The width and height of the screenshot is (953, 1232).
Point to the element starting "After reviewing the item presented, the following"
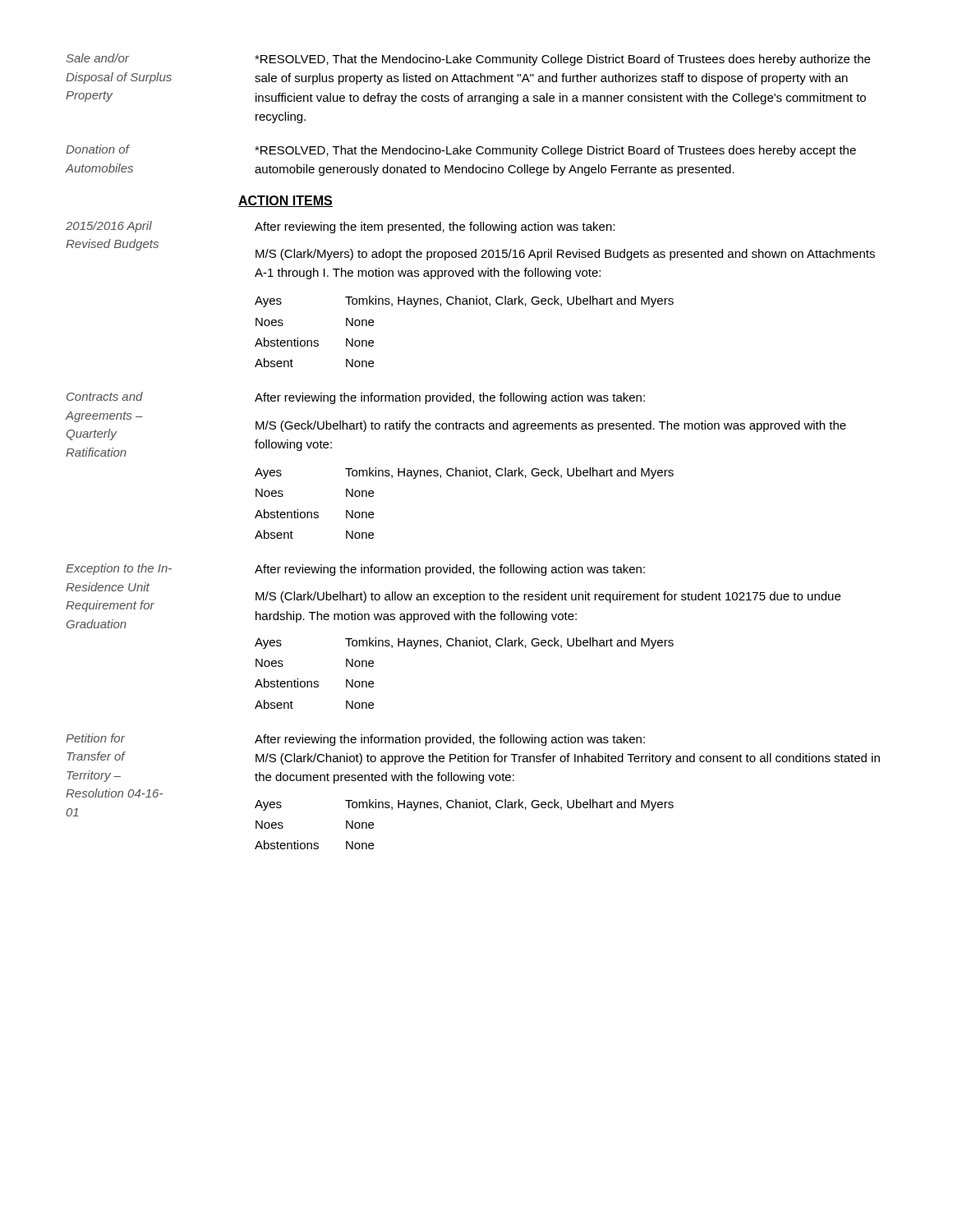coord(571,296)
